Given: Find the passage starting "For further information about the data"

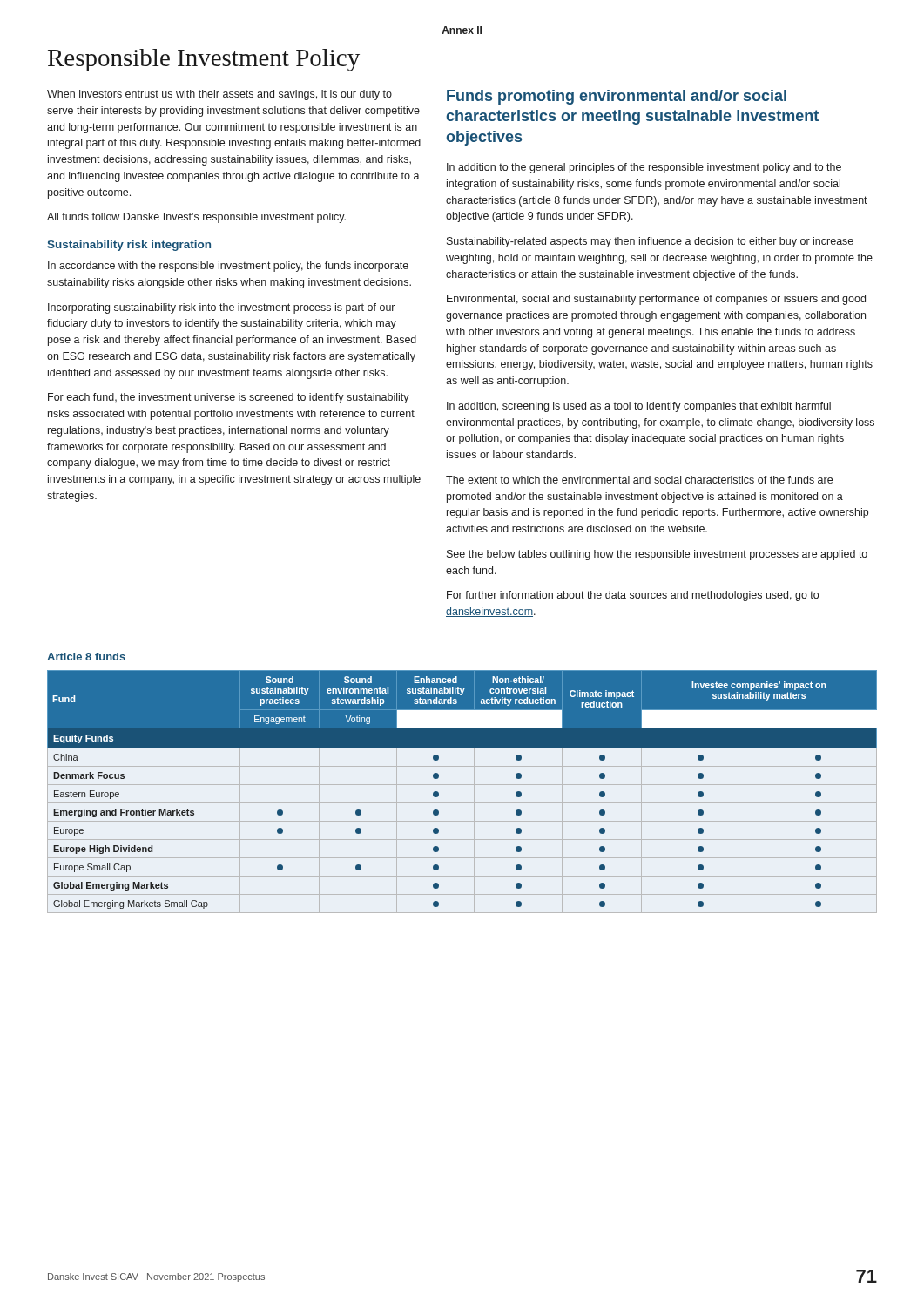Looking at the screenshot, I should point(633,604).
